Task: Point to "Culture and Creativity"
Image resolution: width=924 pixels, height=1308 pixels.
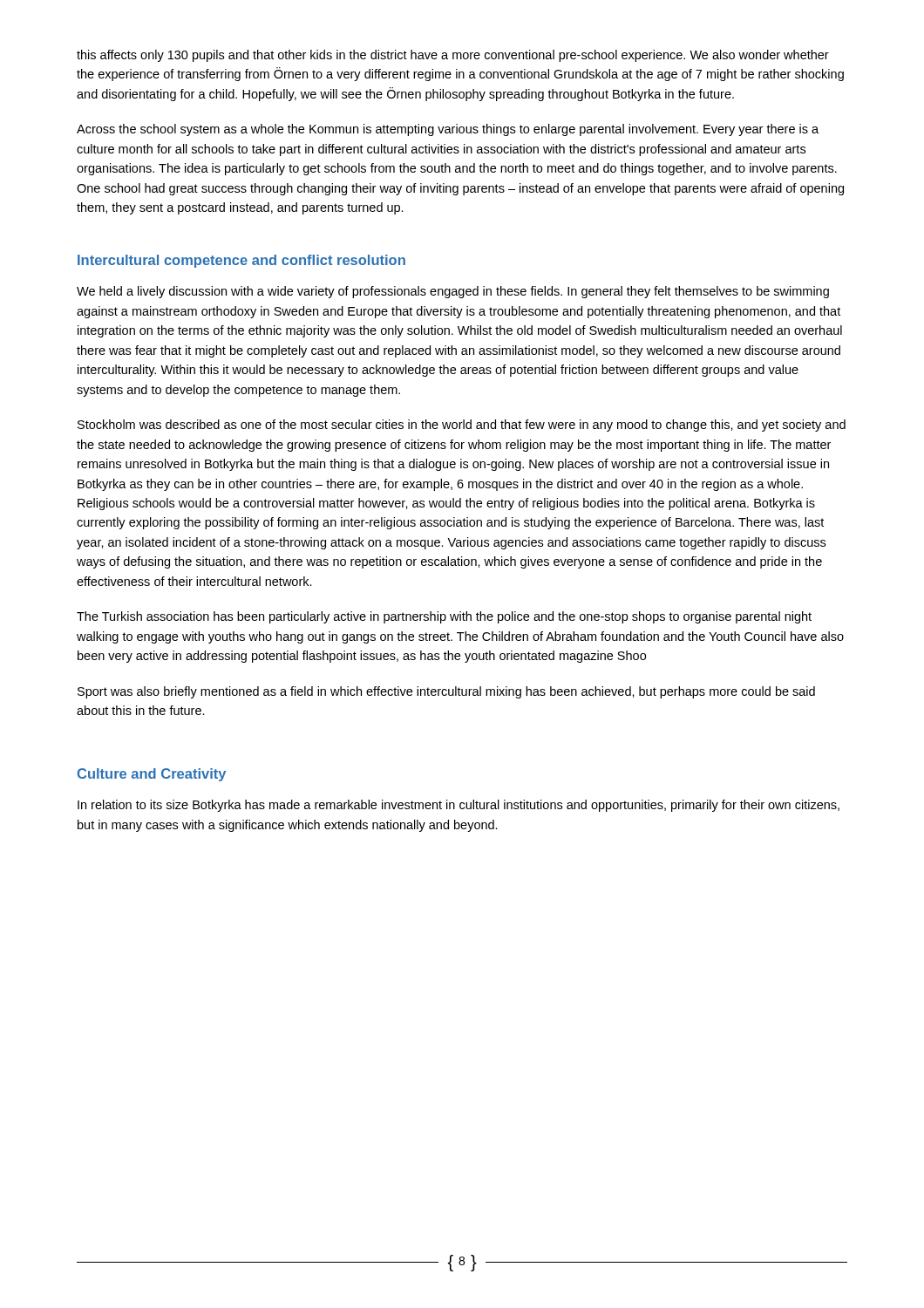Action: pos(151,773)
